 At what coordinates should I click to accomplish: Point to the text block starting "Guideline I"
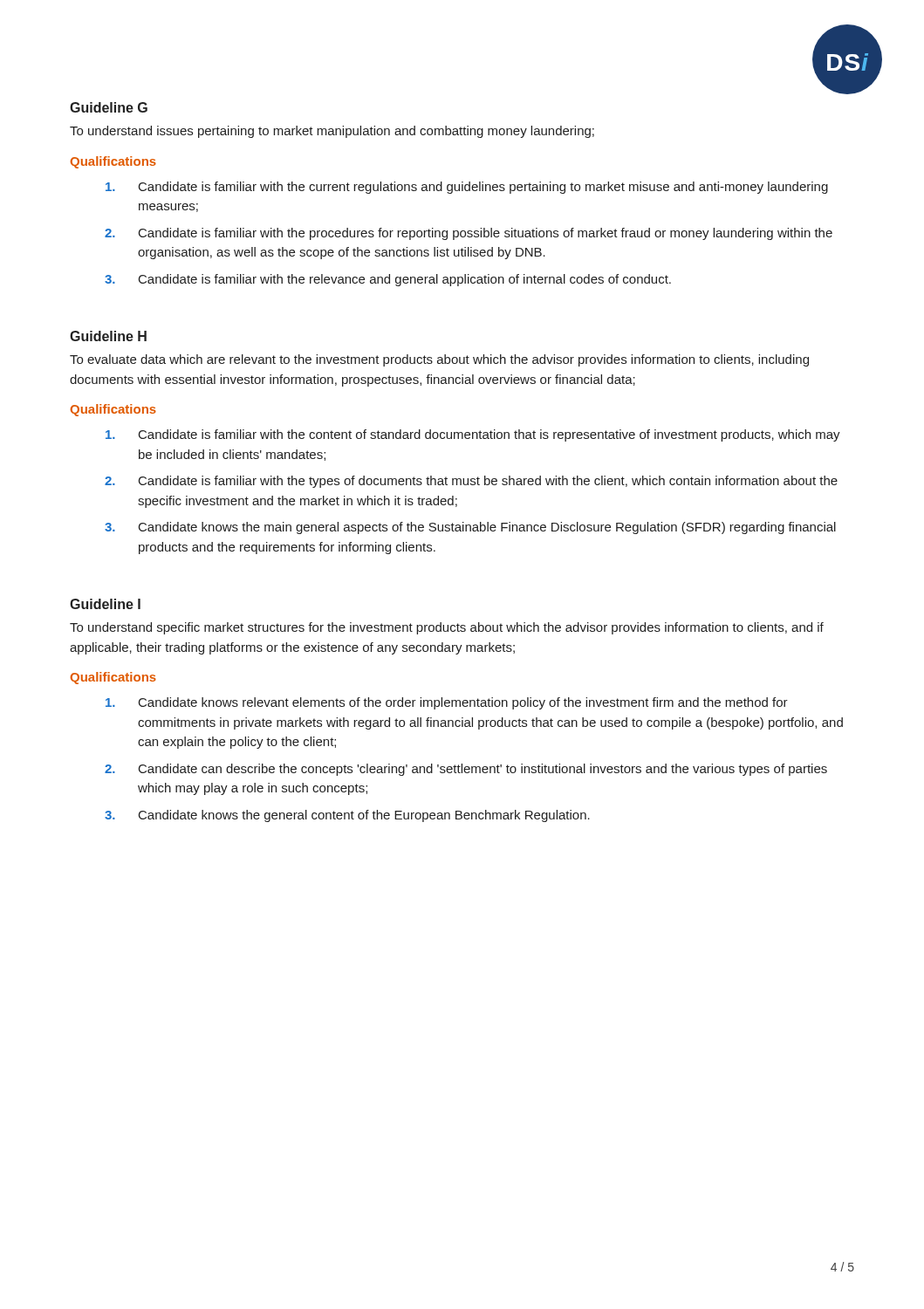[x=105, y=604]
